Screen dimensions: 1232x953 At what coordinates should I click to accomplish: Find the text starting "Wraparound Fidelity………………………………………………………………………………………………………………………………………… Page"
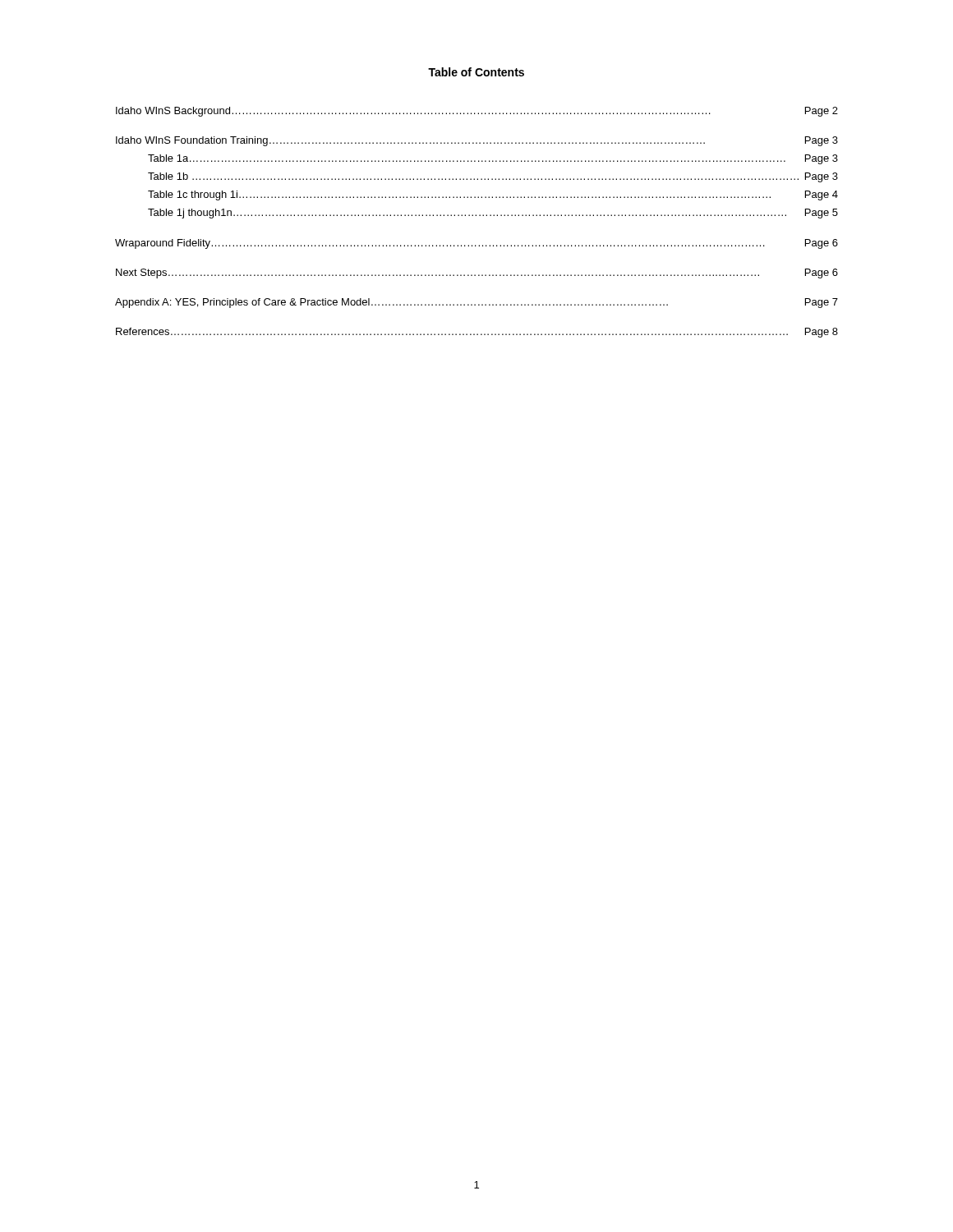(x=476, y=243)
